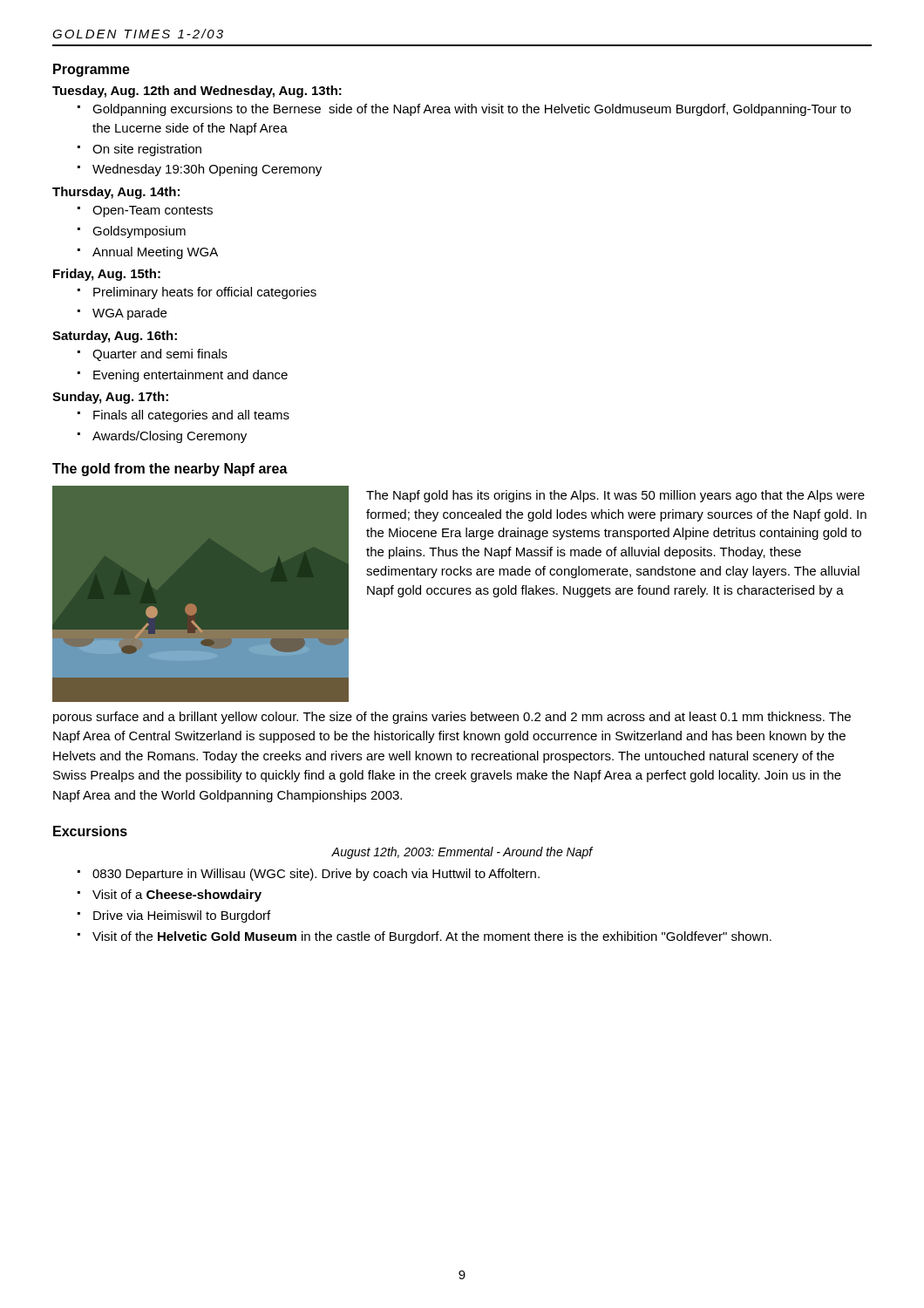Locate the element starting "Thursday, Aug. 14th:"
Image resolution: width=924 pixels, height=1308 pixels.
117,191
